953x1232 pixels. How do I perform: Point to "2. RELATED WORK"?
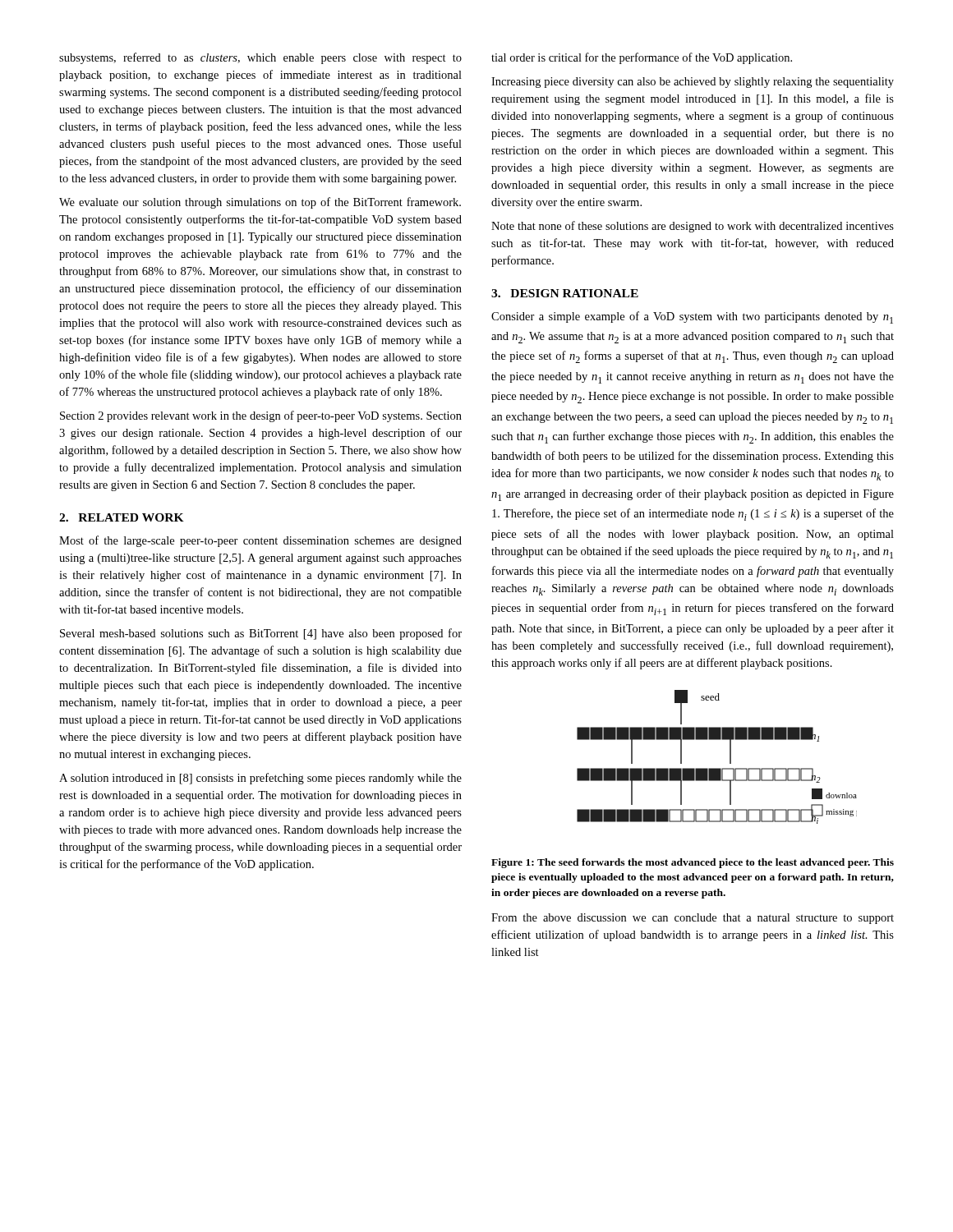tap(121, 517)
